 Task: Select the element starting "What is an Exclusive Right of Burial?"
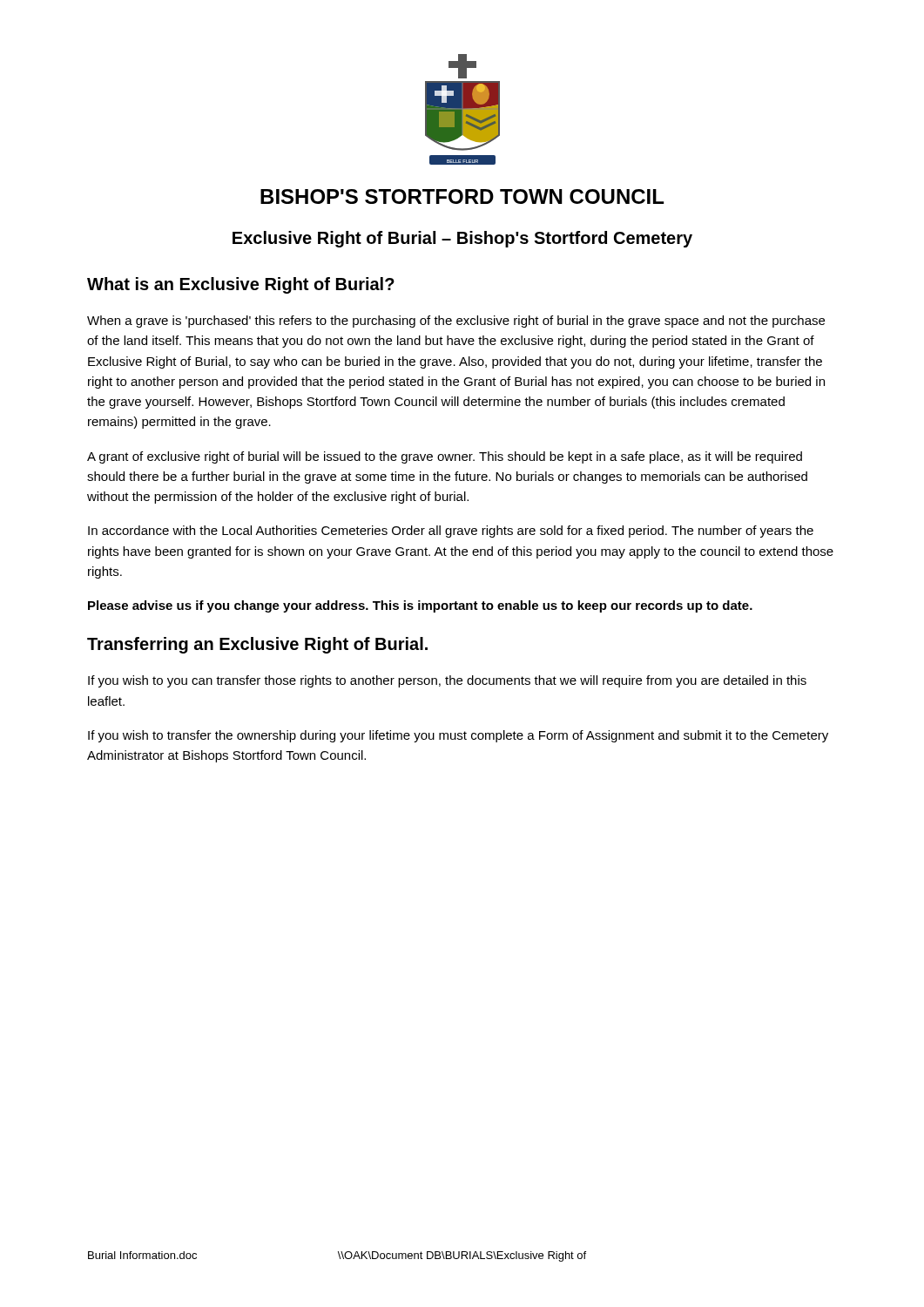(241, 284)
